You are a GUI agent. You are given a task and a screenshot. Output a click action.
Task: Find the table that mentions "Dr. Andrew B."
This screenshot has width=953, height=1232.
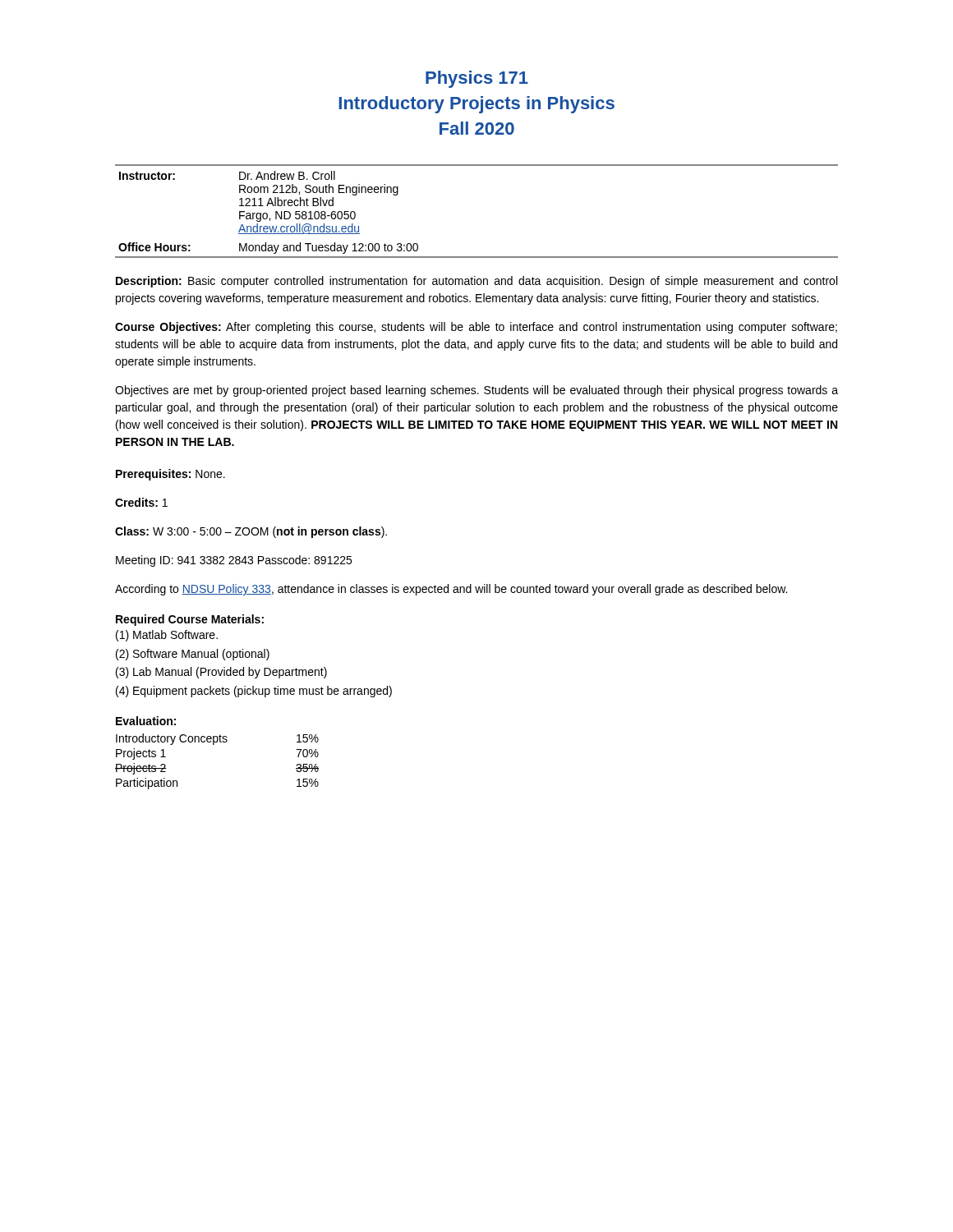(476, 211)
